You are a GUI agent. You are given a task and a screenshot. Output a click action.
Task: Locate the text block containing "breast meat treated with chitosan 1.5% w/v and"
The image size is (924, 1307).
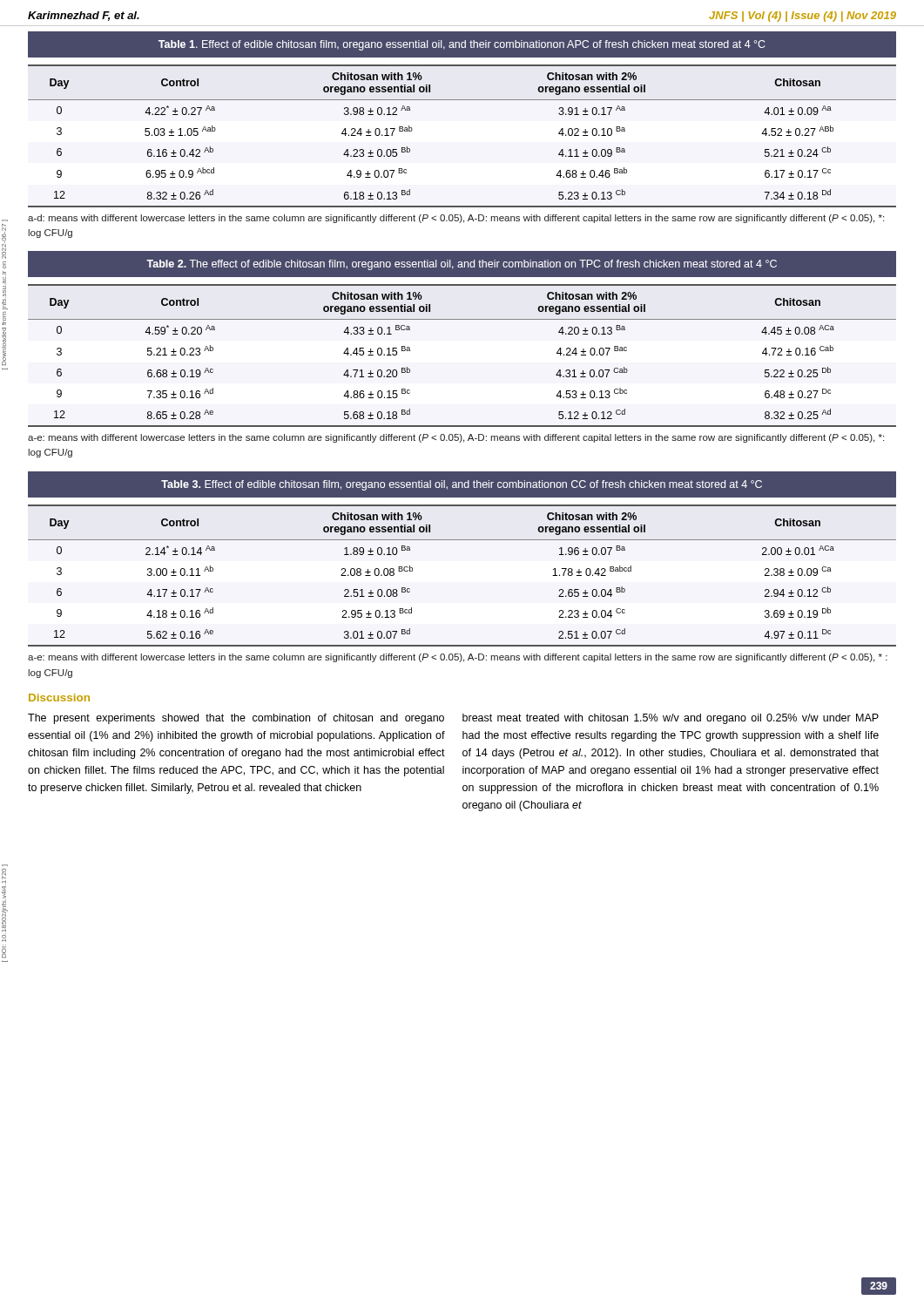click(670, 761)
